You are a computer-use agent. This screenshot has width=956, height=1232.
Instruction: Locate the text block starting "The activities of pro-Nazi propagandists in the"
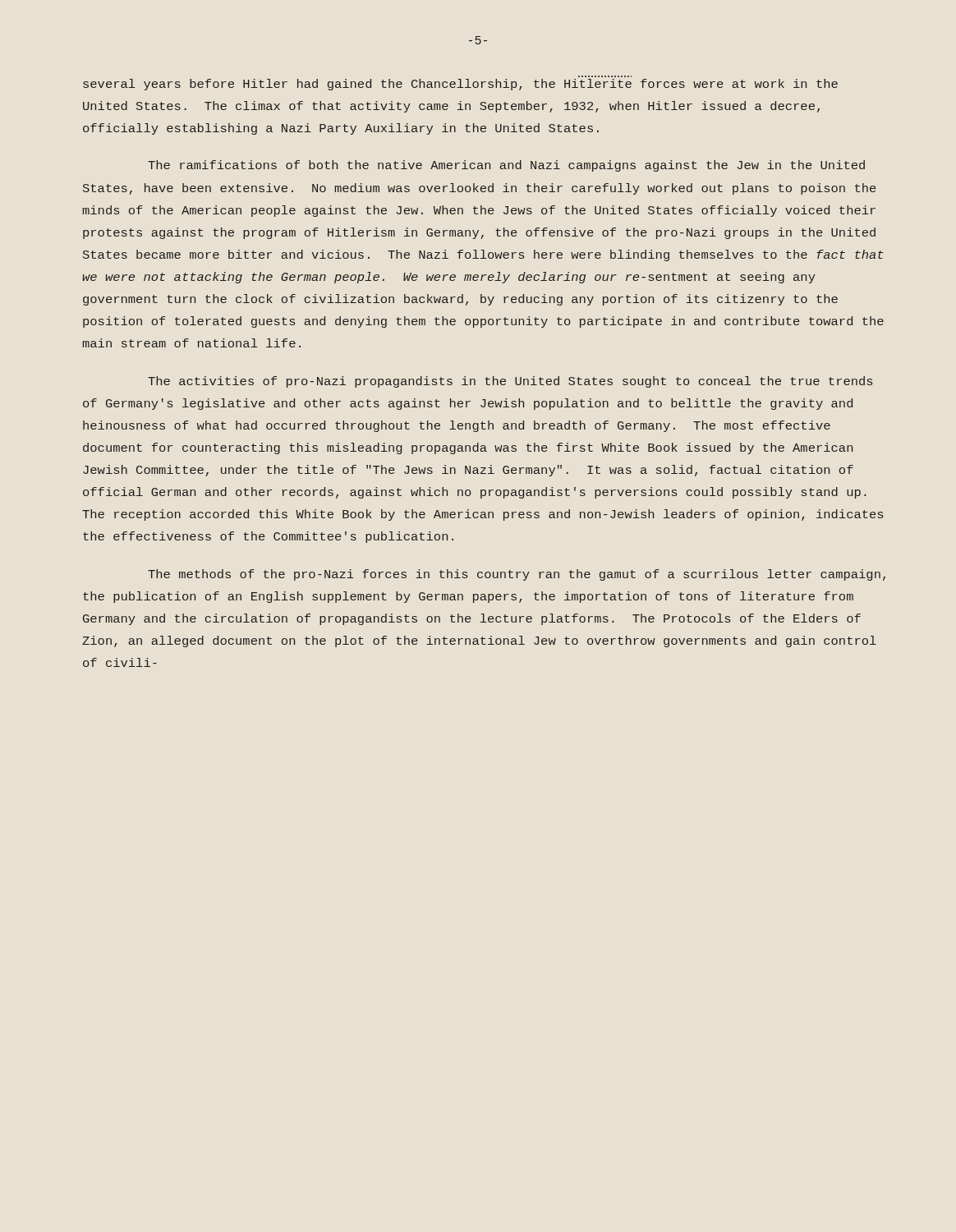point(483,459)
